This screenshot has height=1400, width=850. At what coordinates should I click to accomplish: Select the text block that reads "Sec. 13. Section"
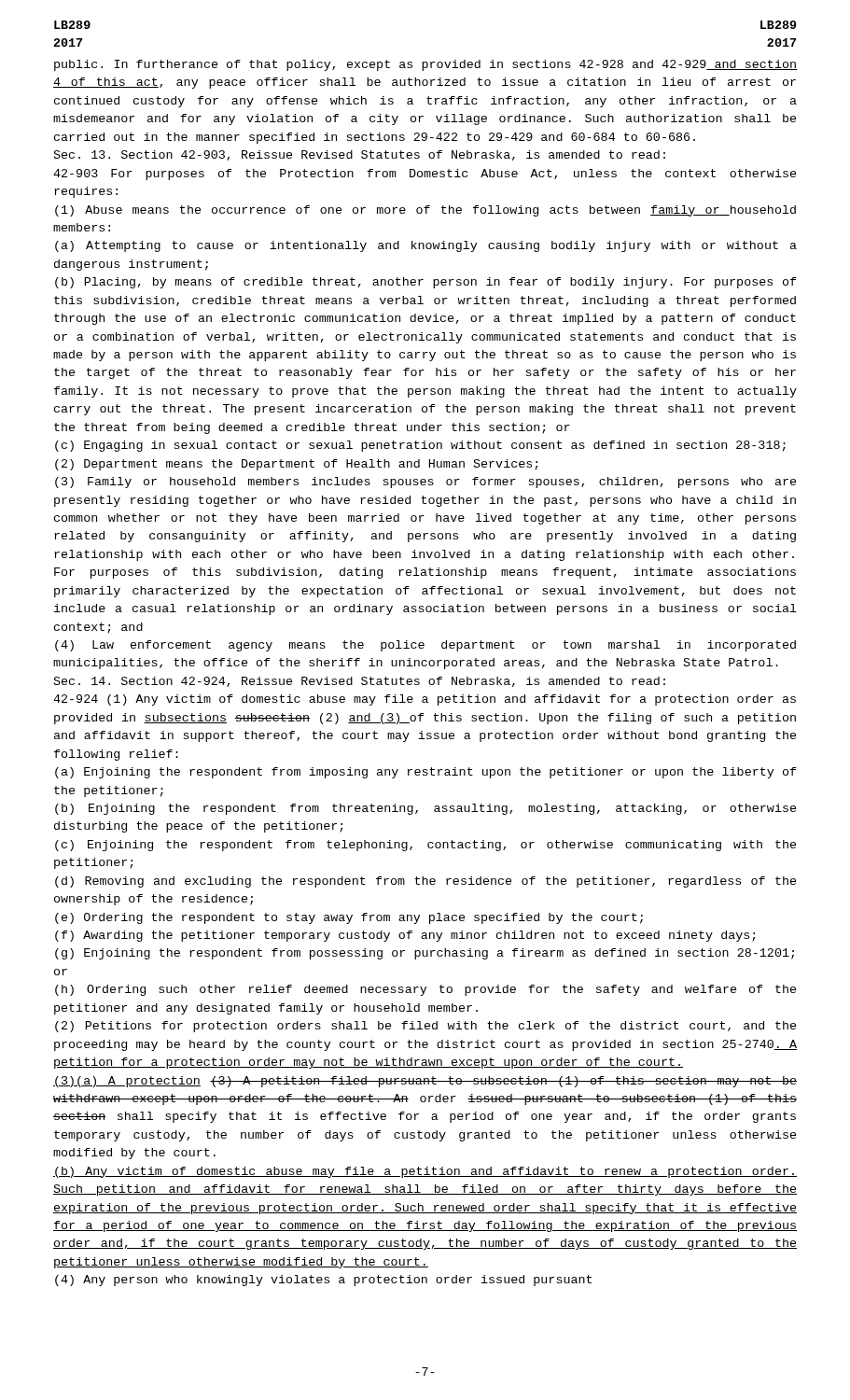point(425,156)
